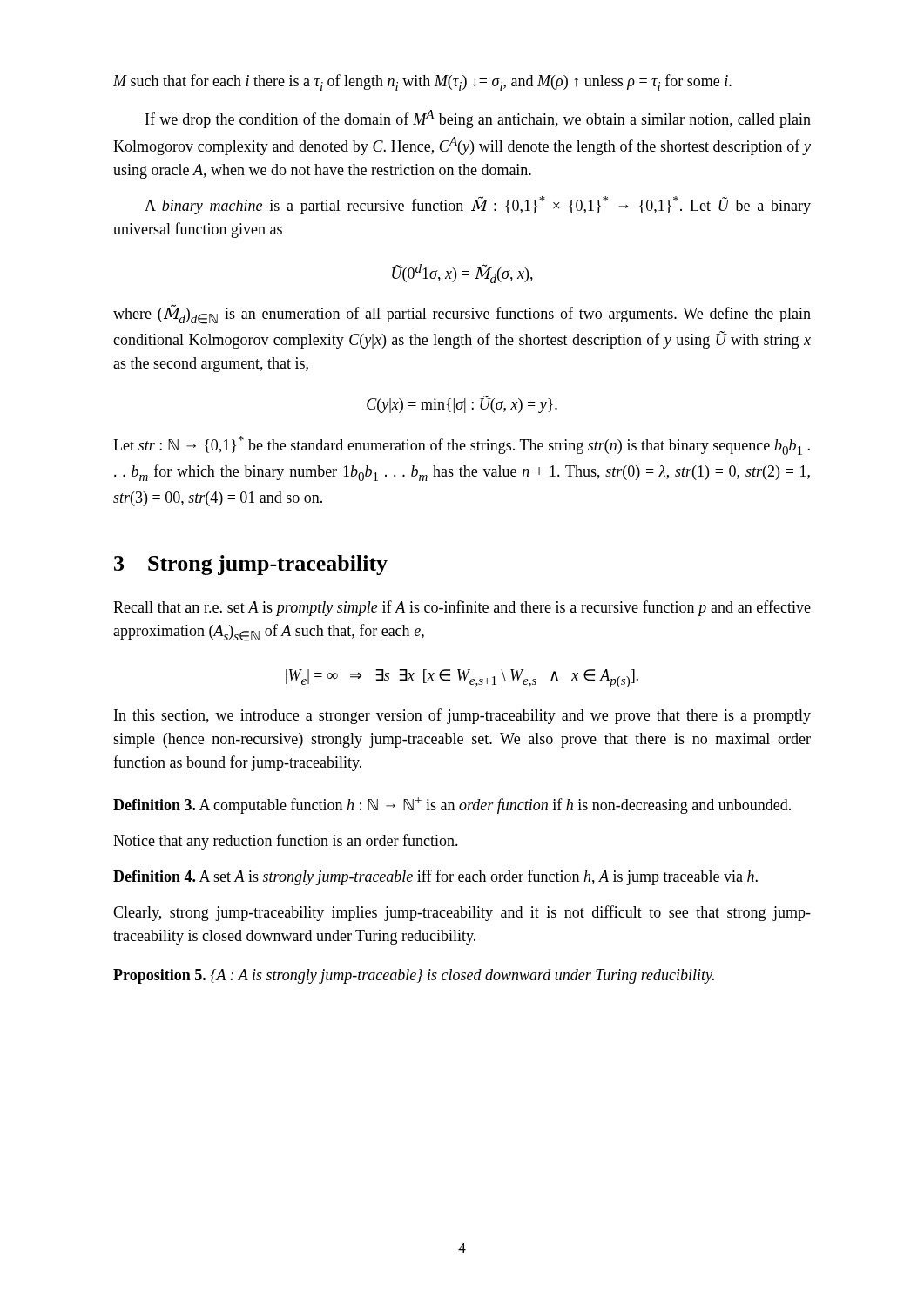Image resolution: width=924 pixels, height=1307 pixels.
Task: Click where it says "C(y|x) = min{|σ| : Ũ(σ, x) = y}."
Action: (x=462, y=405)
